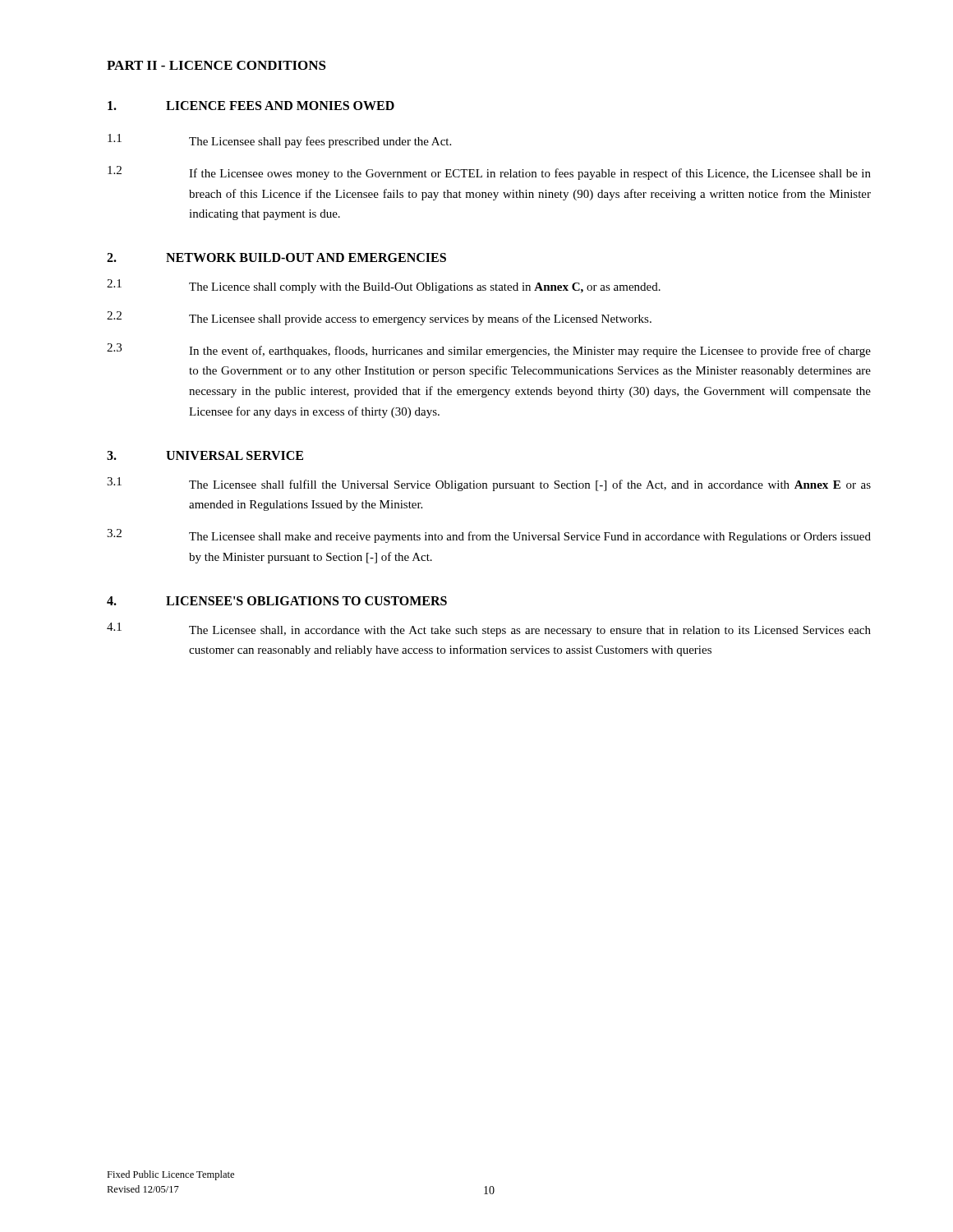Click on the section header containing "PART II - LICENCE CONDITIONS"
Image resolution: width=953 pixels, height=1232 pixels.
coord(217,65)
